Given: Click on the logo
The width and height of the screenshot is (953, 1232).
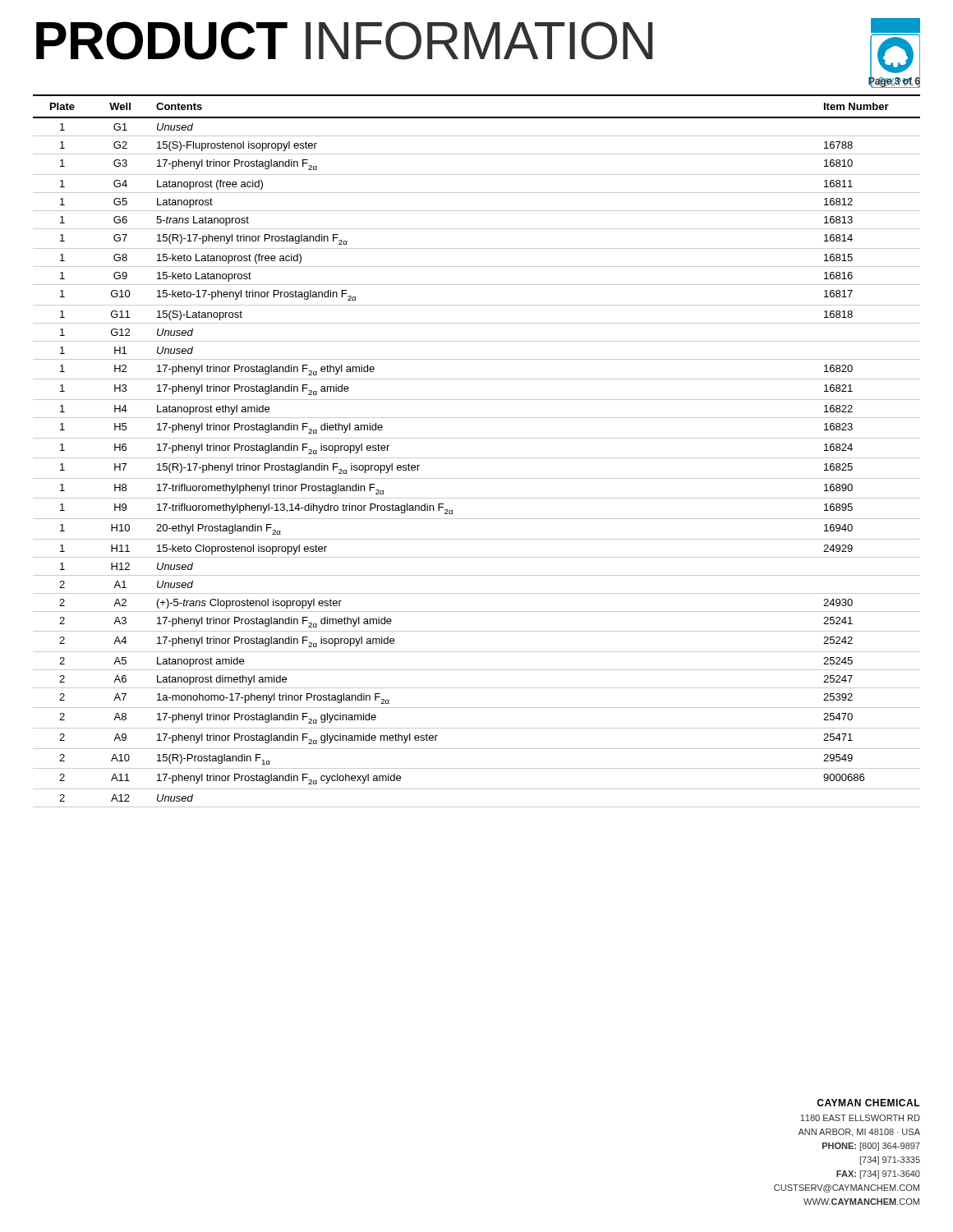Looking at the screenshot, I should click(867, 53).
